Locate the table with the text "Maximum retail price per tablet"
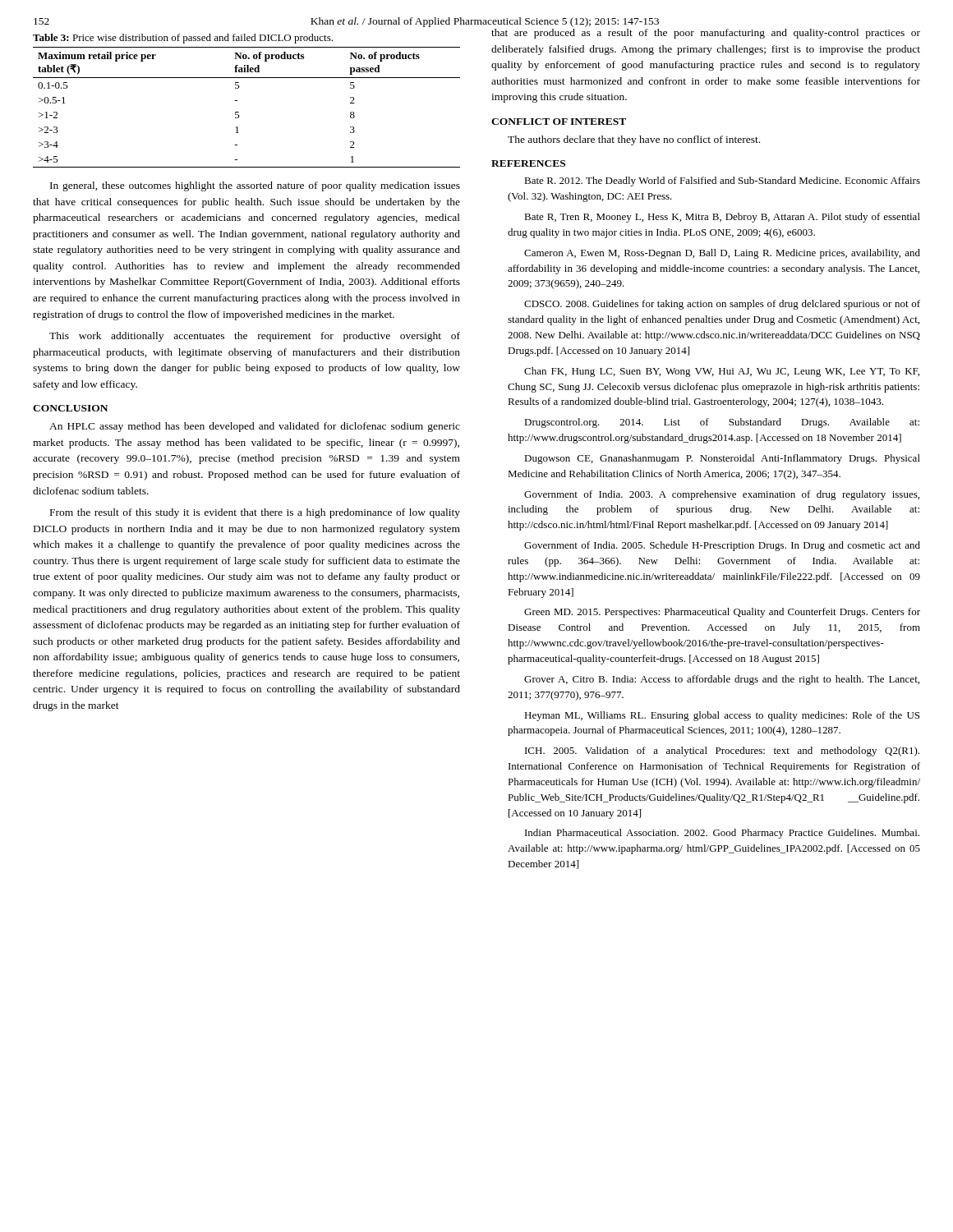 [246, 107]
